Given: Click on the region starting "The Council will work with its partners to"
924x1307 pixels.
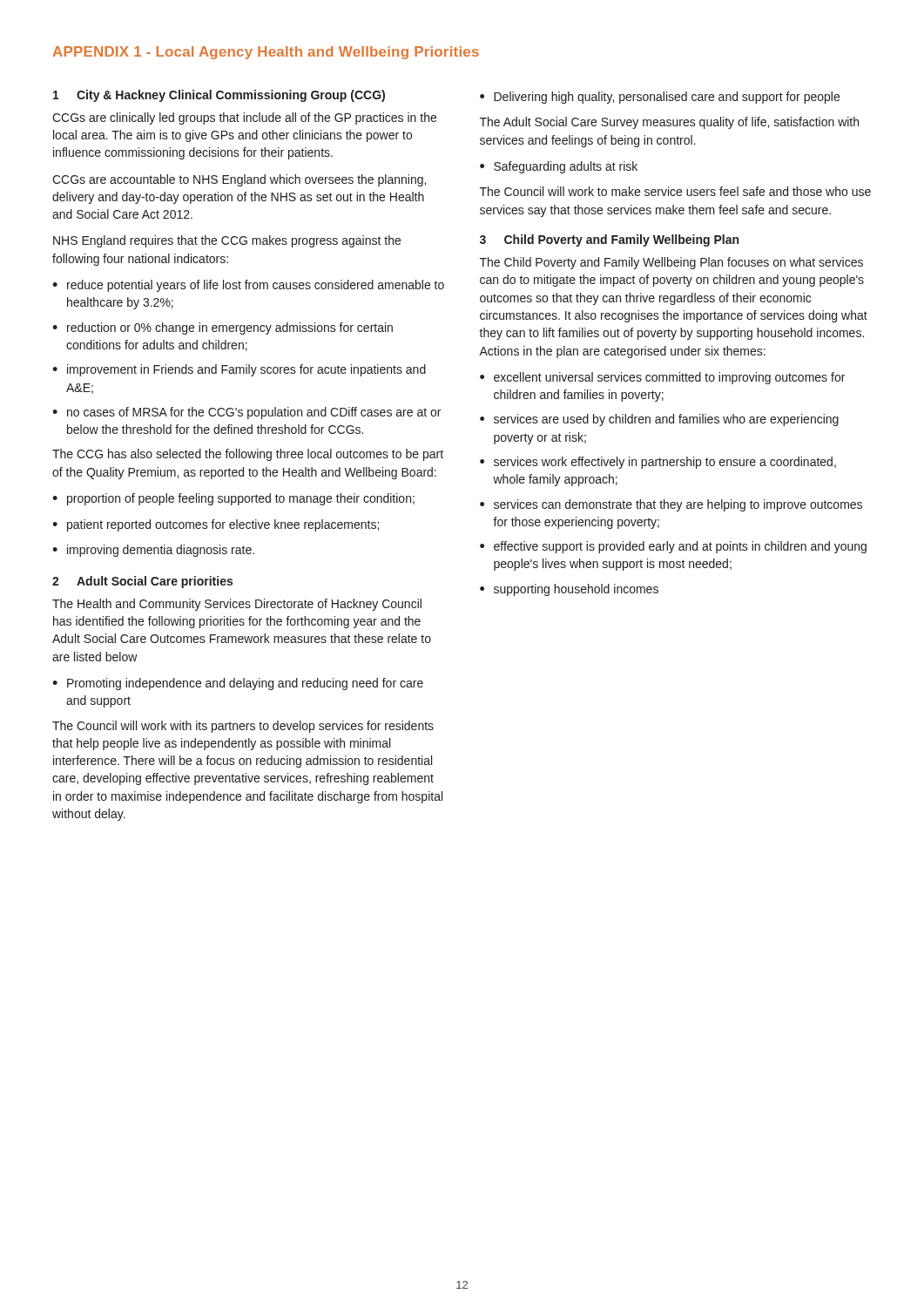Looking at the screenshot, I should (x=248, y=770).
